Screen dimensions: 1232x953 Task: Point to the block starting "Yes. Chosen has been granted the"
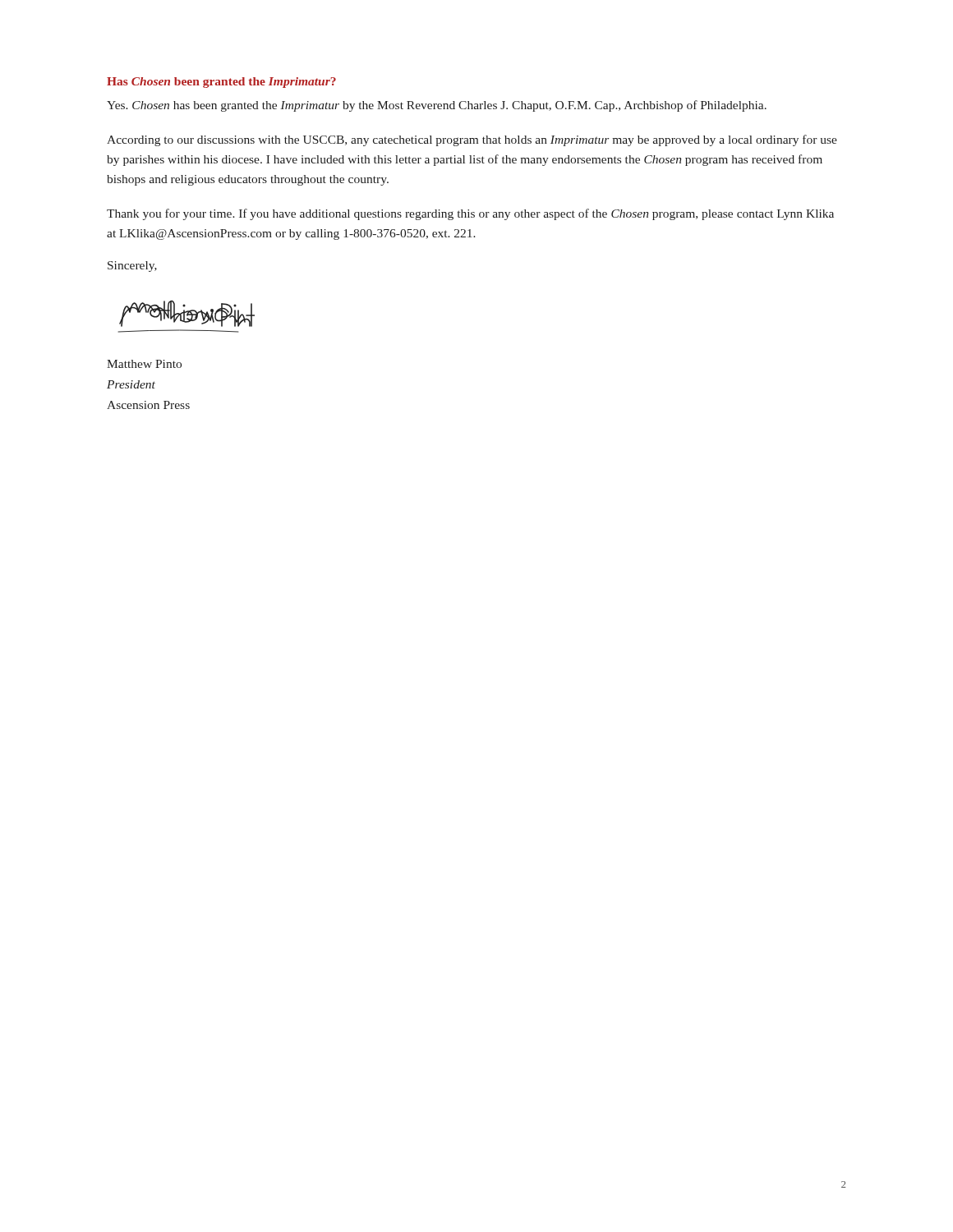click(x=437, y=105)
